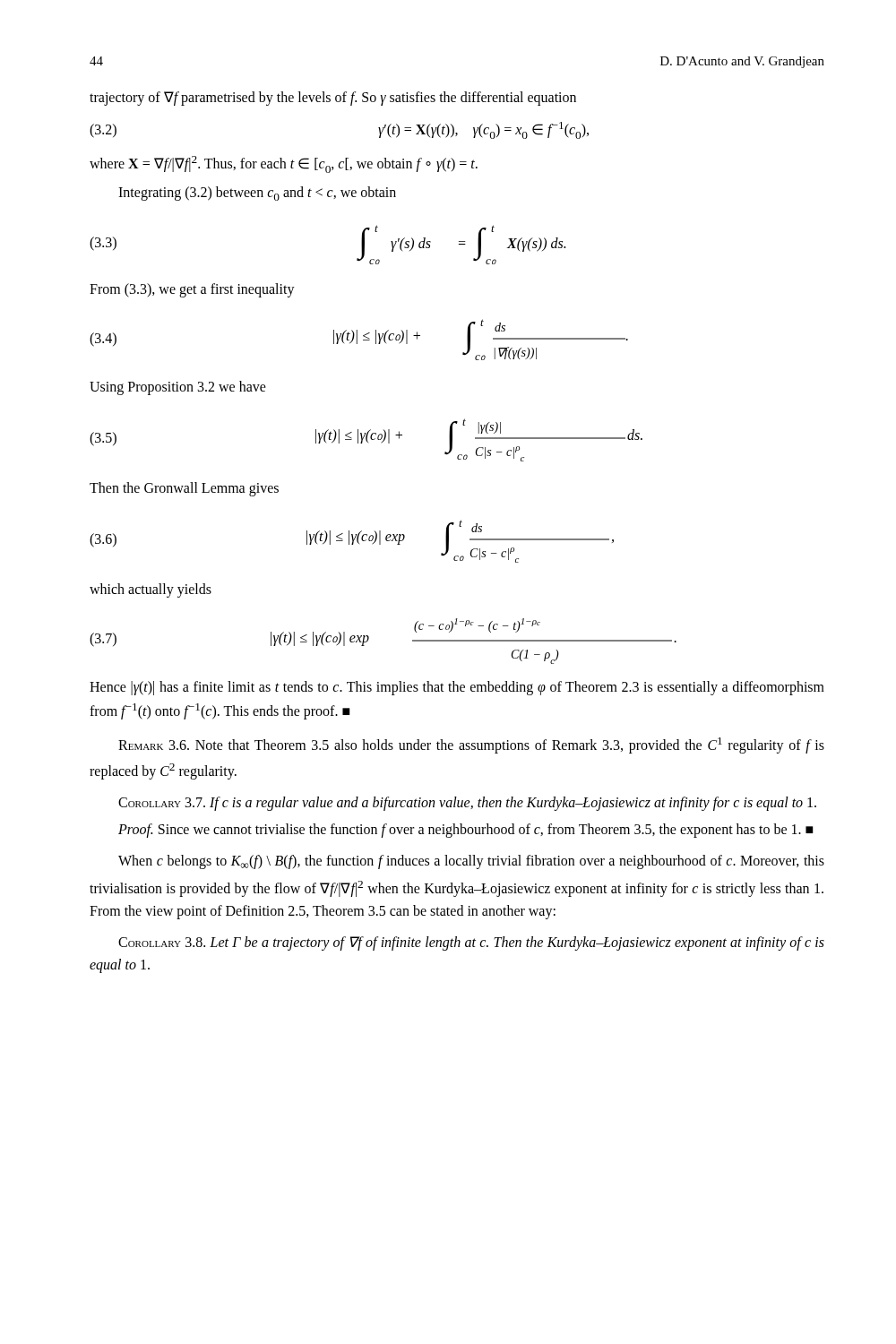Viewport: 896px width, 1344px height.
Task: Where is the formula that starts "(3.5) |γ(t)| ≤ |γ(c₀)|"?
Action: [x=457, y=438]
